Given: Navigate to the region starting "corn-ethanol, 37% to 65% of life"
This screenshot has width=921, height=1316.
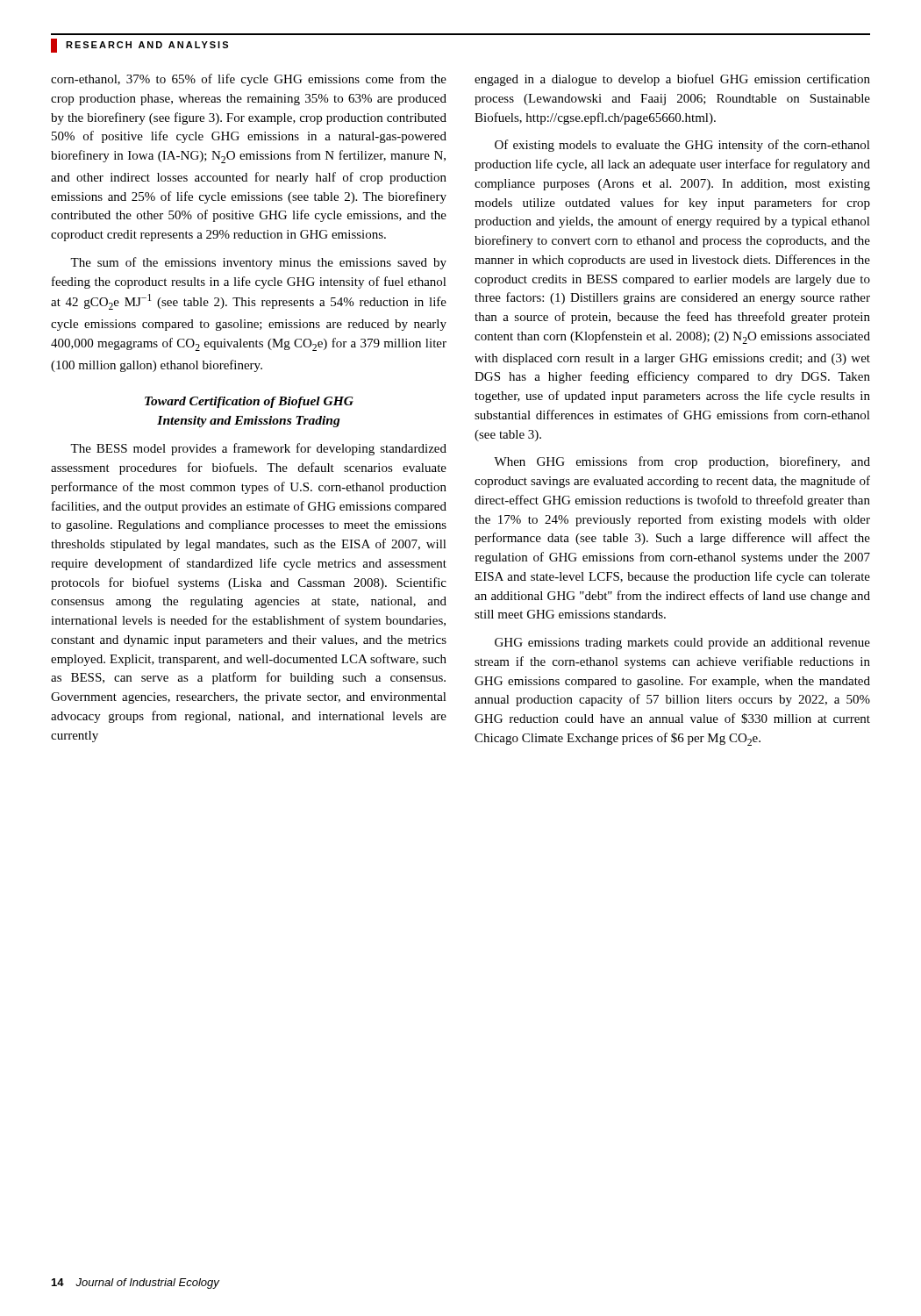Looking at the screenshot, I should [249, 157].
